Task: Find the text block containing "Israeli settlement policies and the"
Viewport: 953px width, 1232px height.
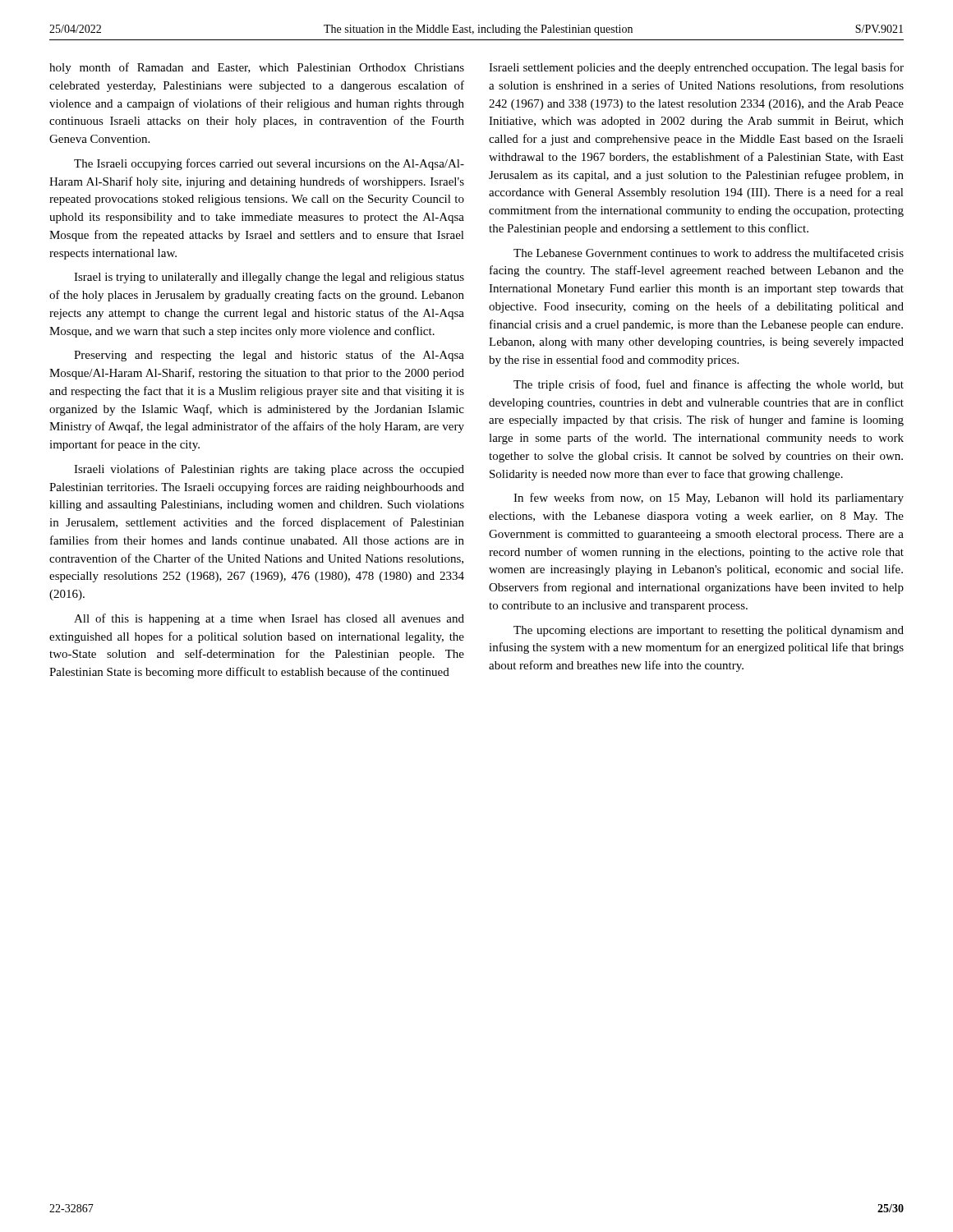Action: [x=696, y=367]
